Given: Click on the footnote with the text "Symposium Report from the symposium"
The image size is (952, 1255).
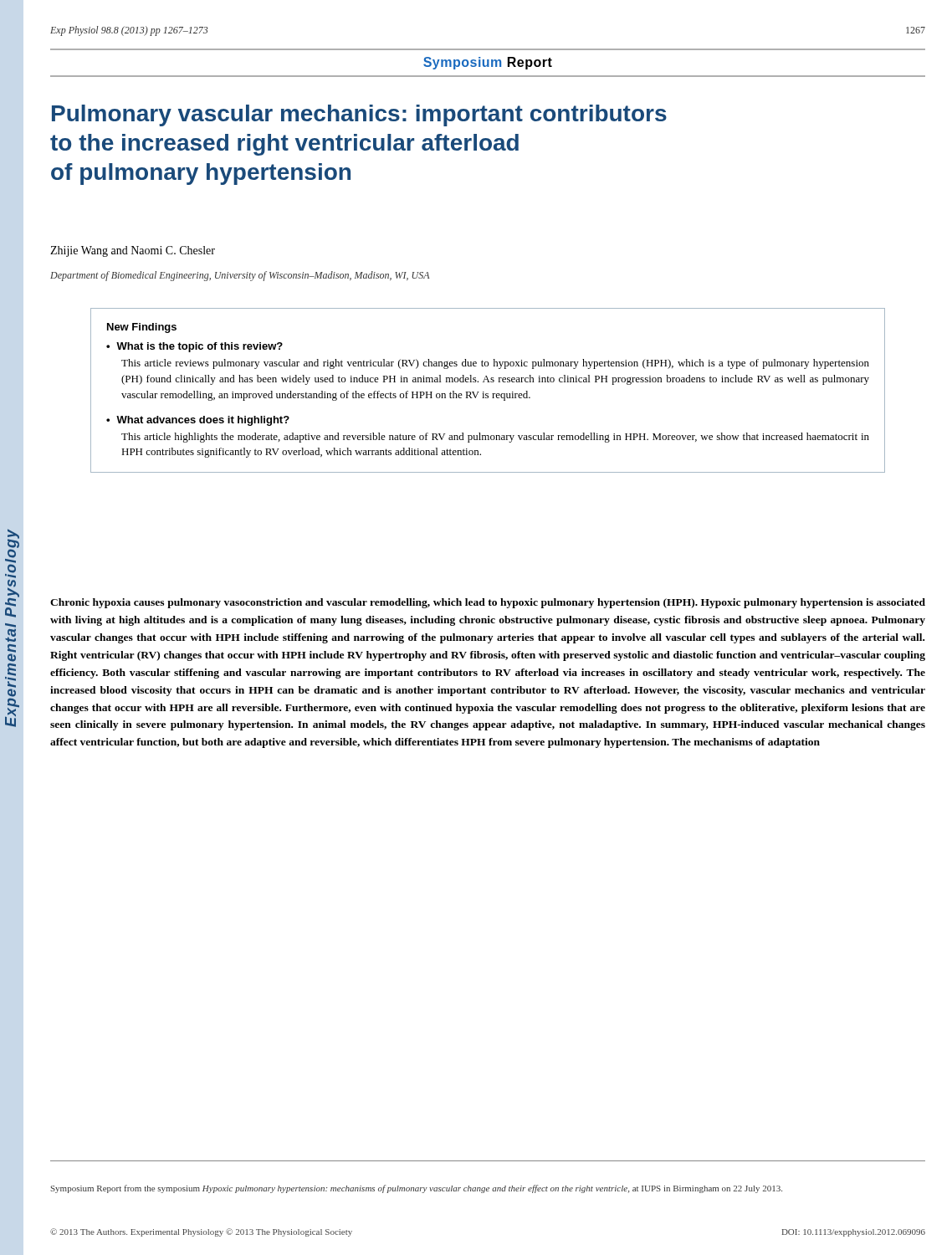Looking at the screenshot, I should (x=488, y=1188).
